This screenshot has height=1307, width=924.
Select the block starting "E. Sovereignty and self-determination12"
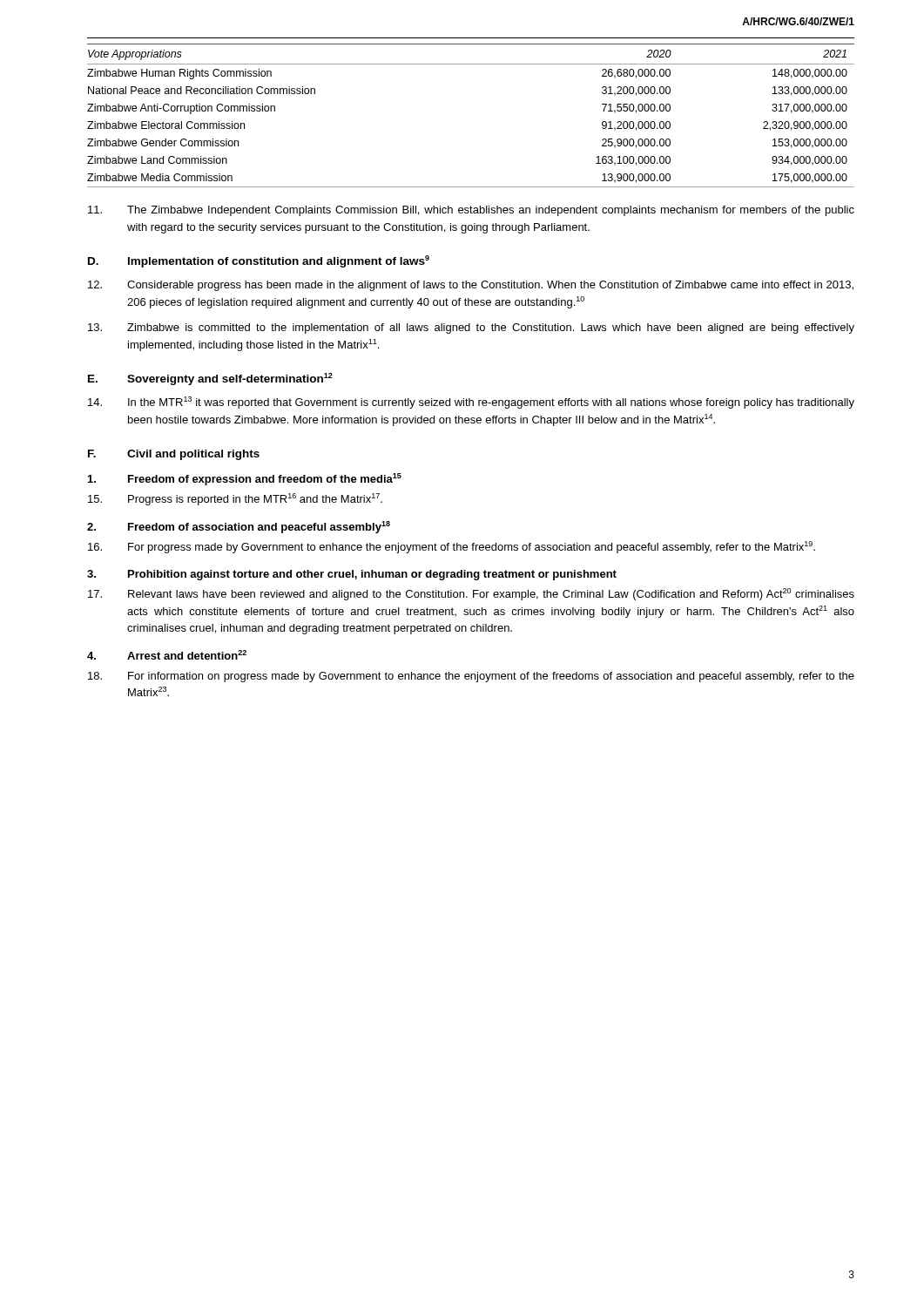(x=210, y=379)
